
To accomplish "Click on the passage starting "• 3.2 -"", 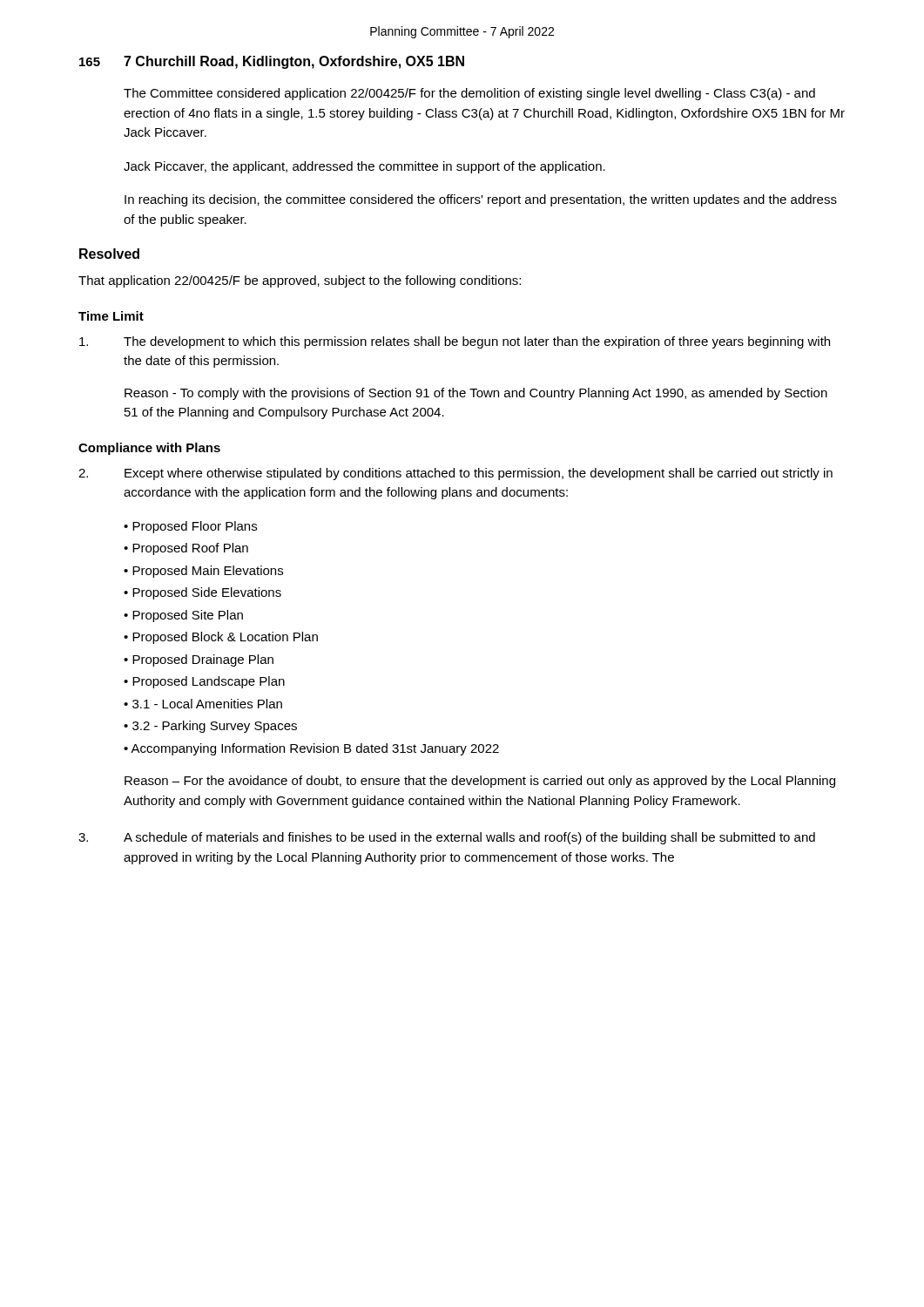I will 211,725.
